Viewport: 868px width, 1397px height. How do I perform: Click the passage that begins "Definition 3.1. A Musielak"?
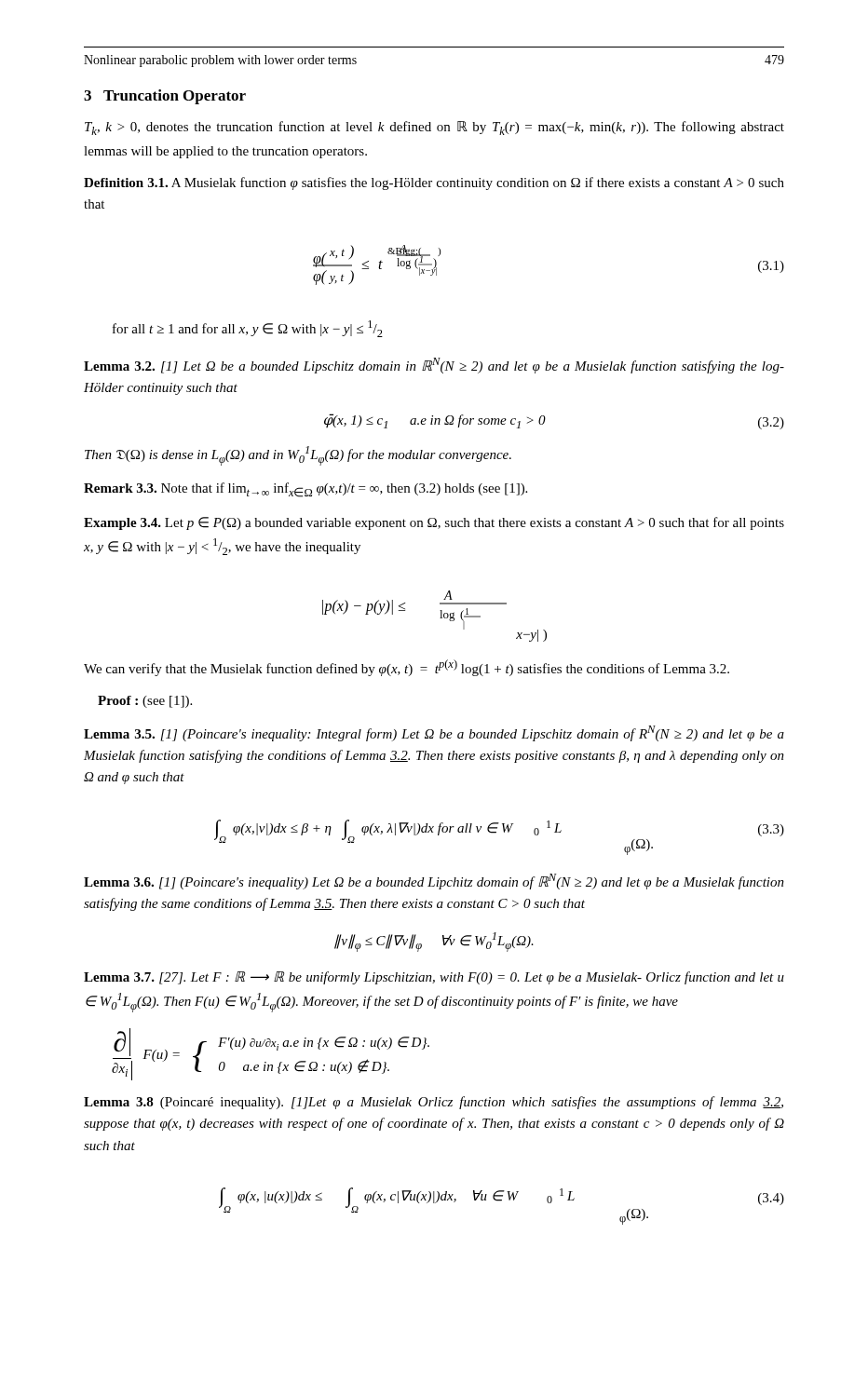(434, 193)
